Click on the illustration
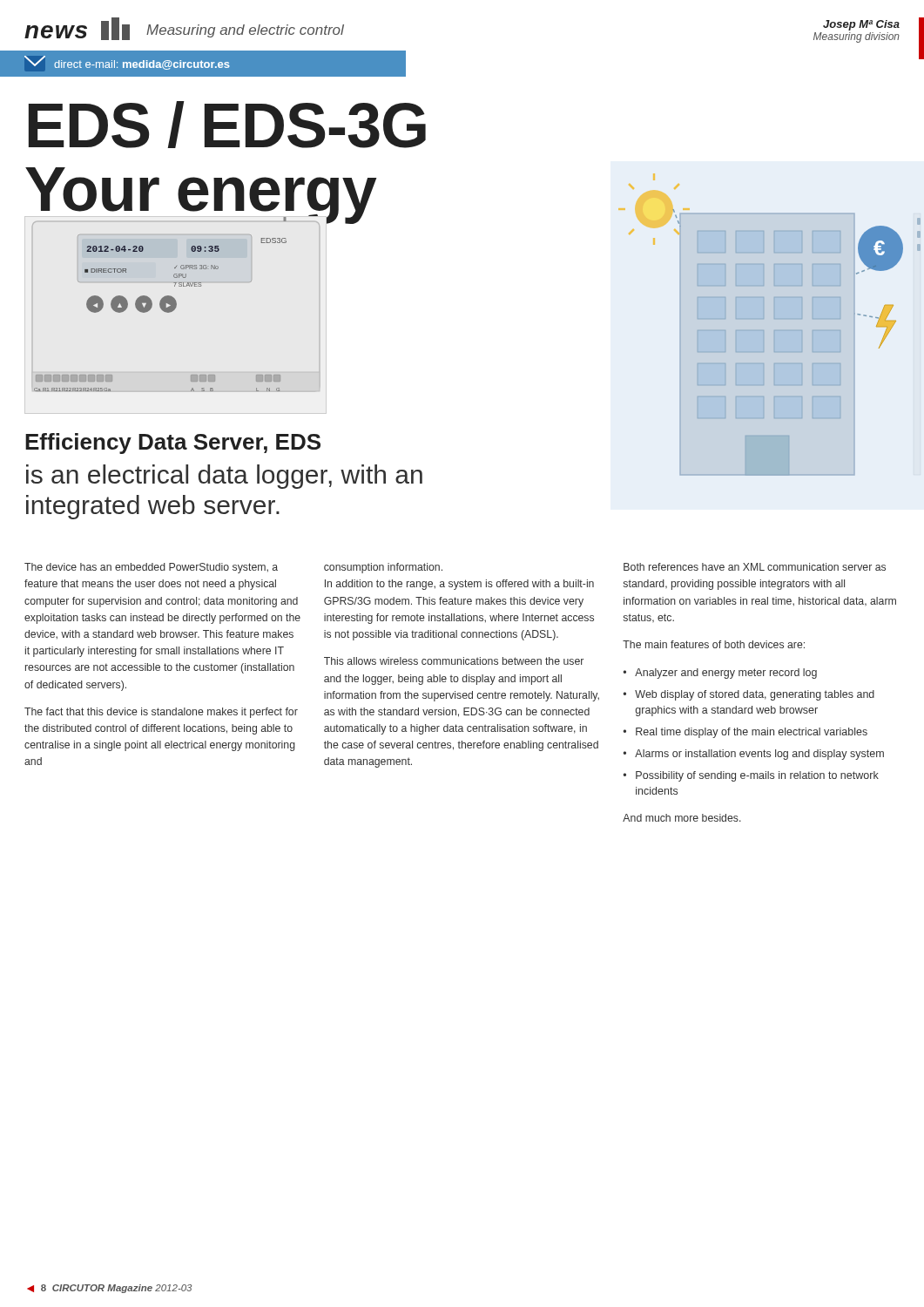 click(767, 335)
